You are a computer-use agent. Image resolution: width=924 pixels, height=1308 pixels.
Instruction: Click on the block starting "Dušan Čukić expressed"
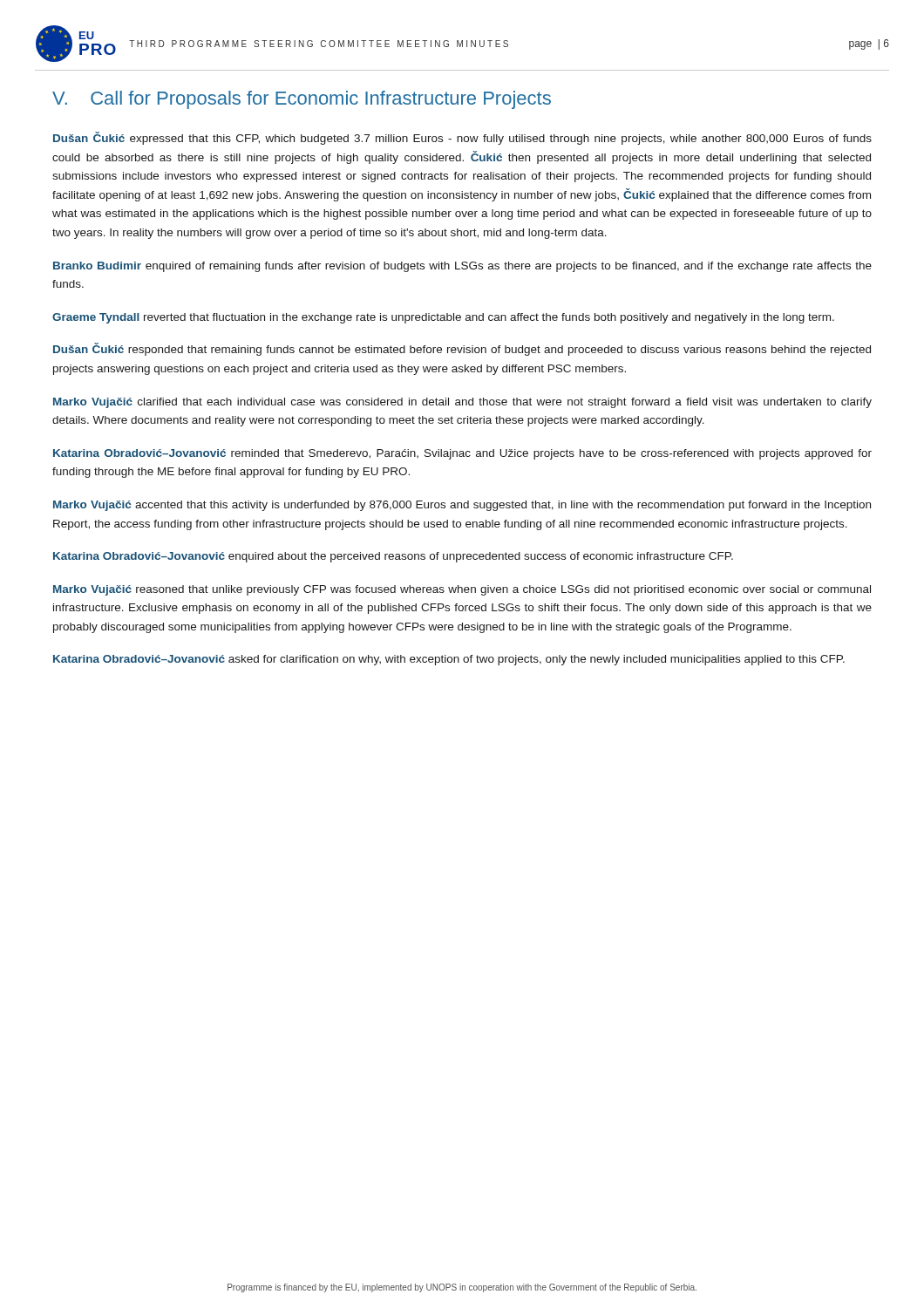(462, 185)
